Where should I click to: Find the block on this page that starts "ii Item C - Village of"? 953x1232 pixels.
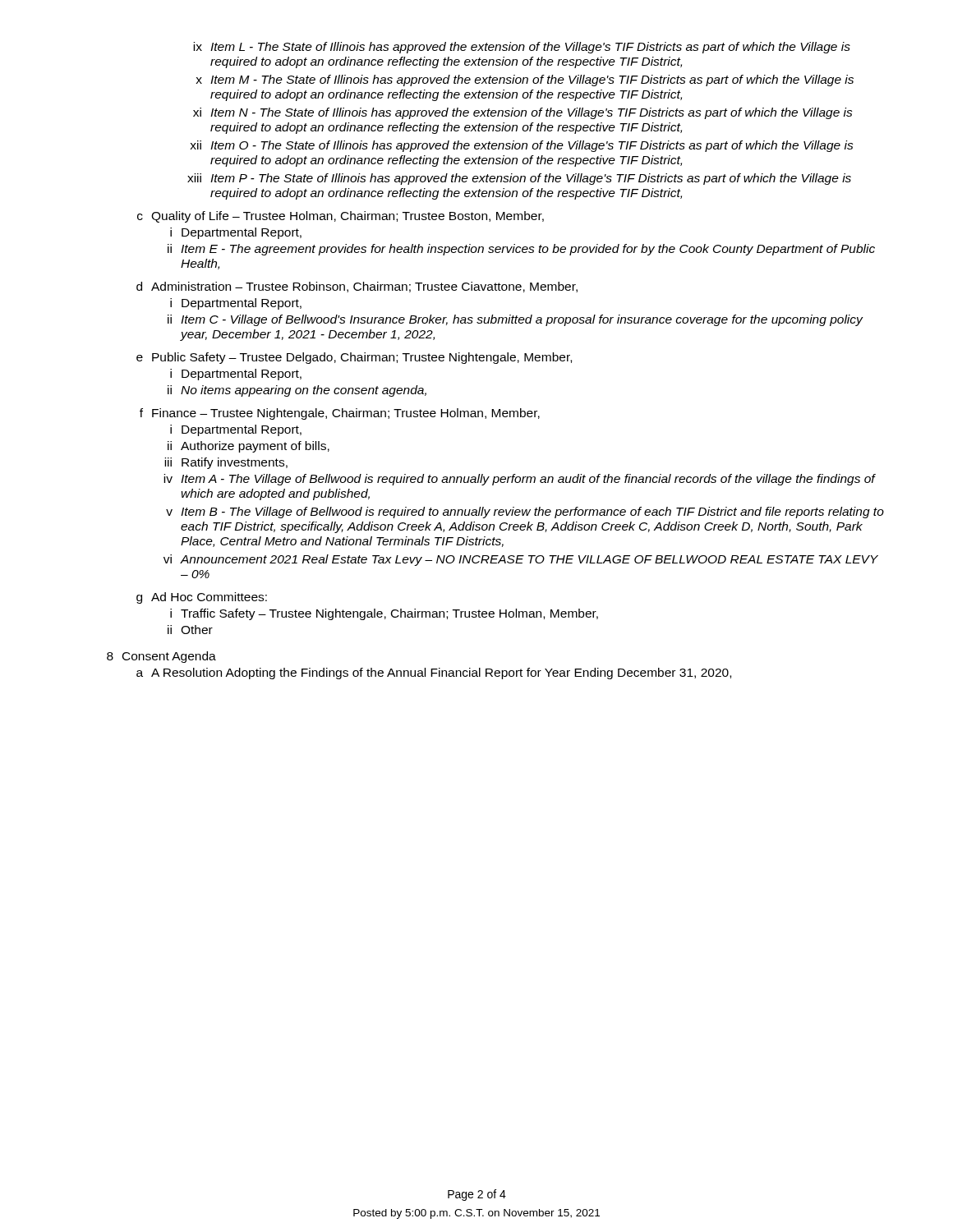pos(518,327)
